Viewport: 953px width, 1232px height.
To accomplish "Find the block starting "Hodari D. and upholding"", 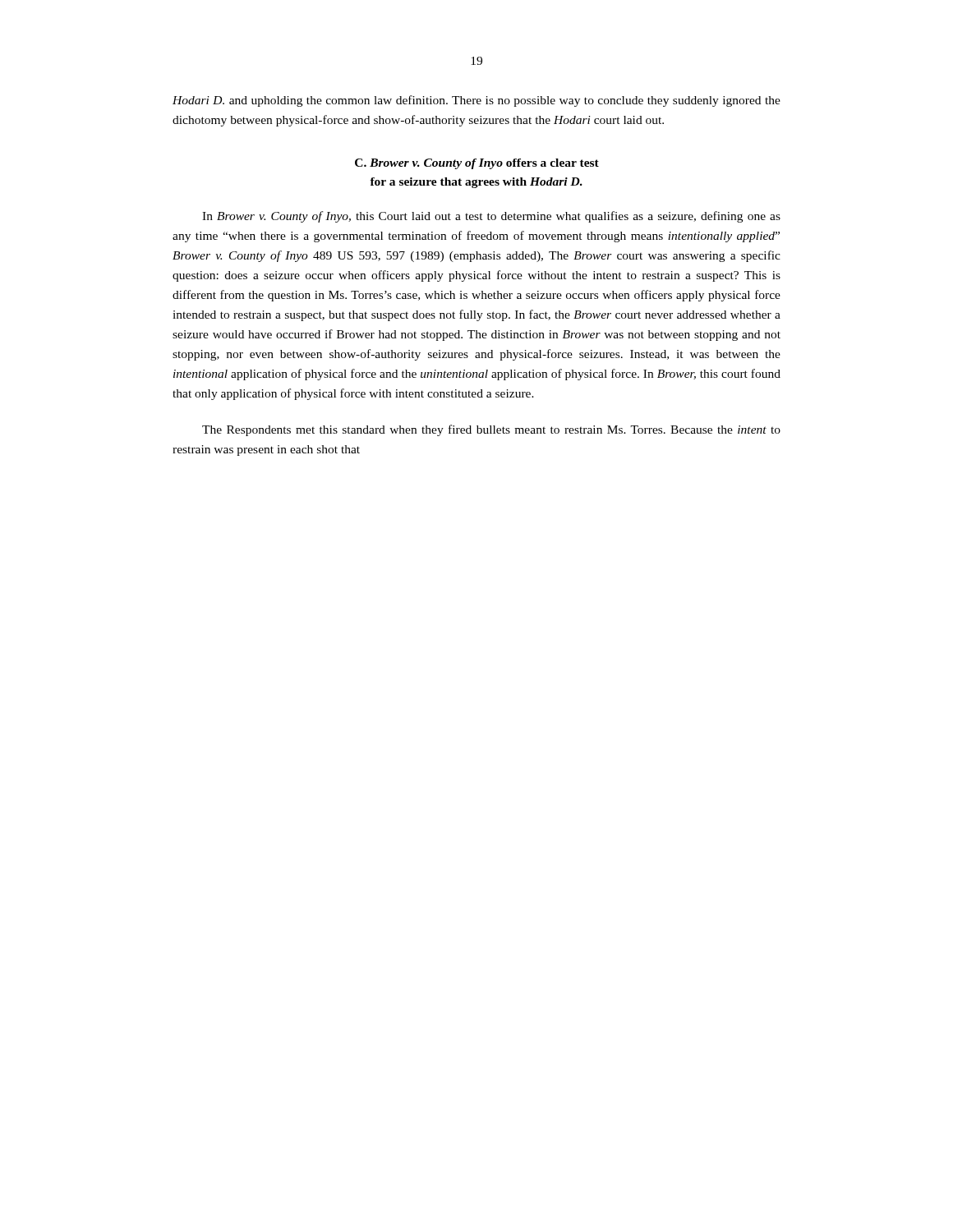I will pos(476,110).
